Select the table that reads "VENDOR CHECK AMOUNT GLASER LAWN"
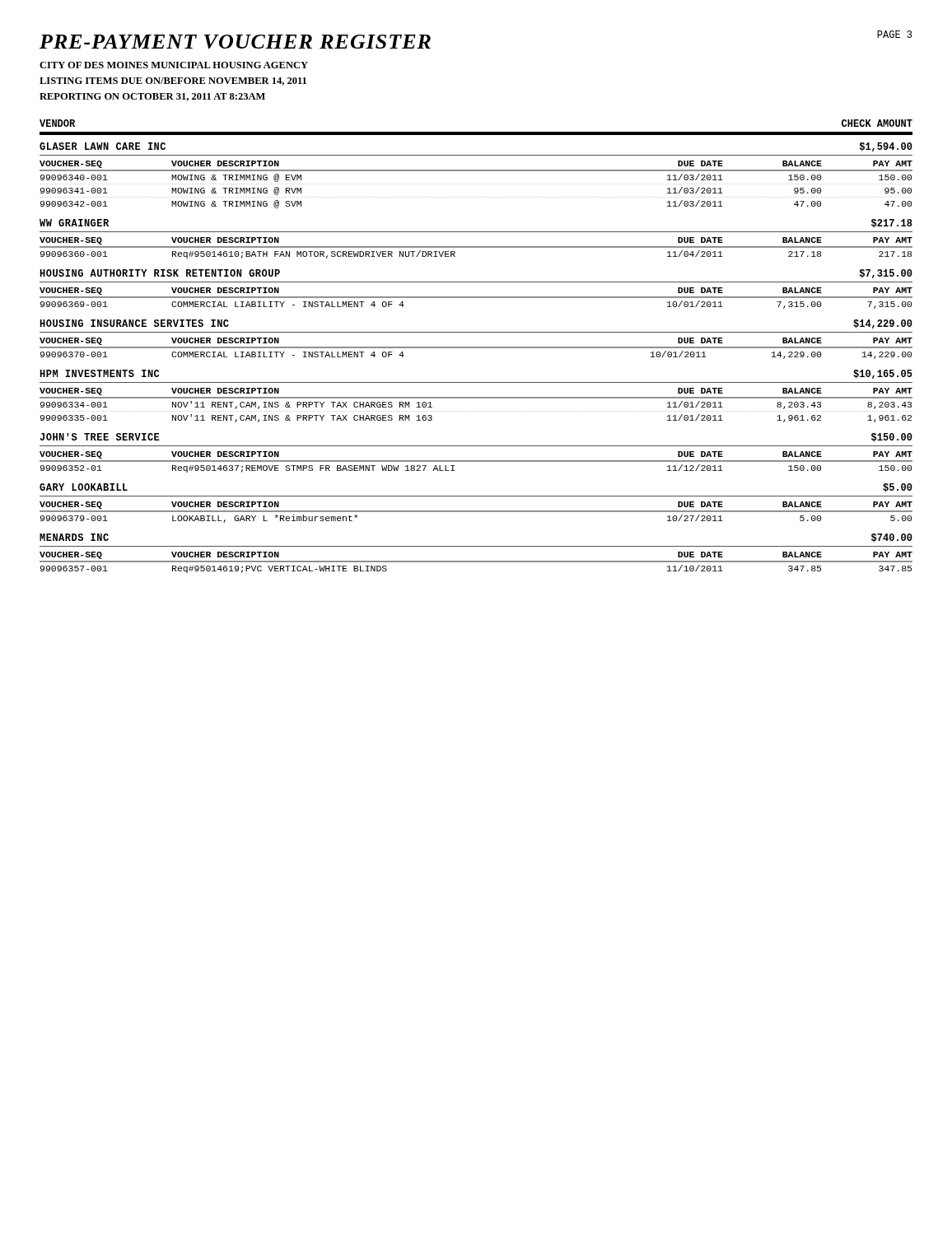This screenshot has height=1235, width=952. pyautogui.click(x=476, y=347)
